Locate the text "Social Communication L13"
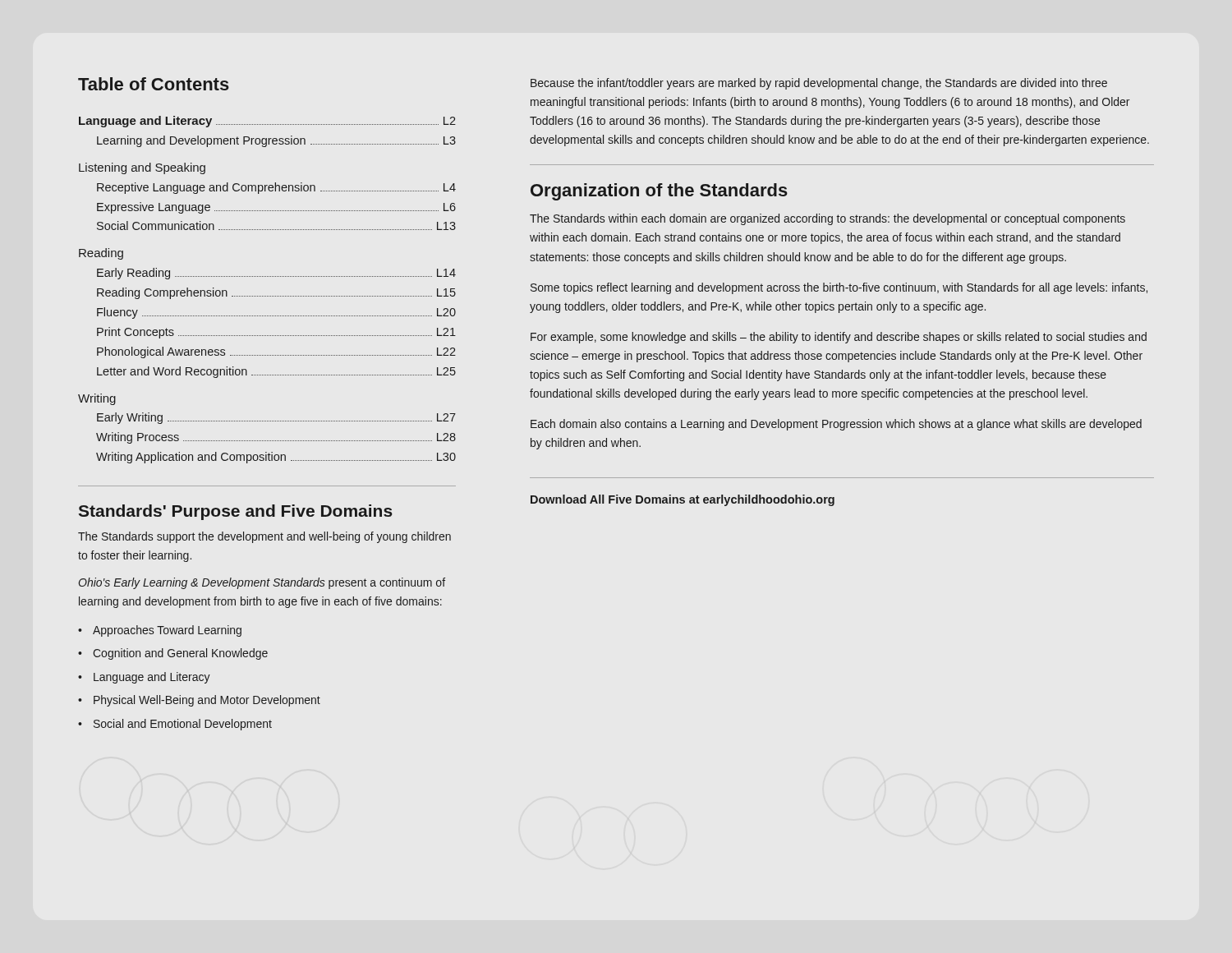Screen dimensions: 953x1232 [x=267, y=227]
